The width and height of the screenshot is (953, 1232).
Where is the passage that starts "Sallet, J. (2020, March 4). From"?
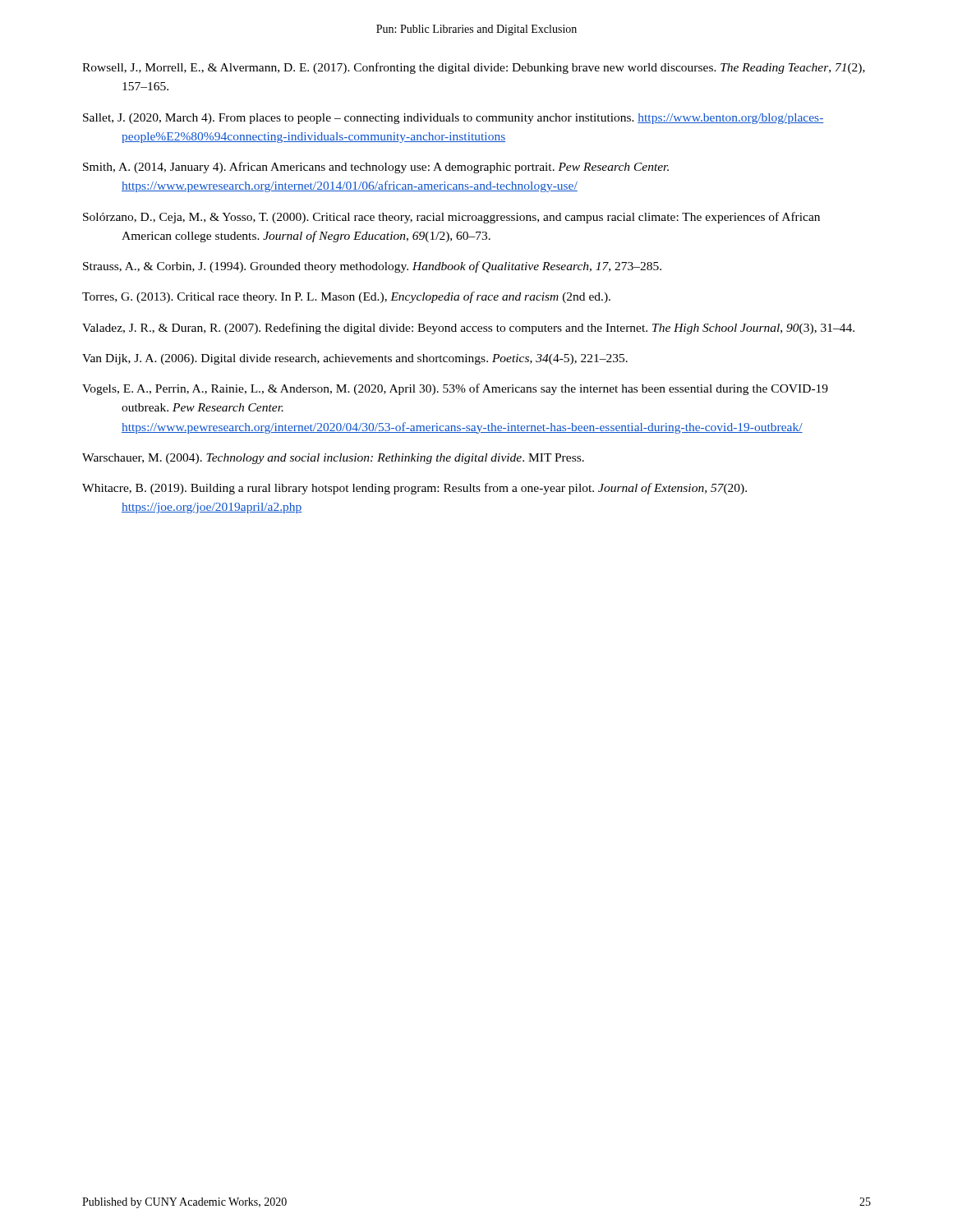click(453, 126)
